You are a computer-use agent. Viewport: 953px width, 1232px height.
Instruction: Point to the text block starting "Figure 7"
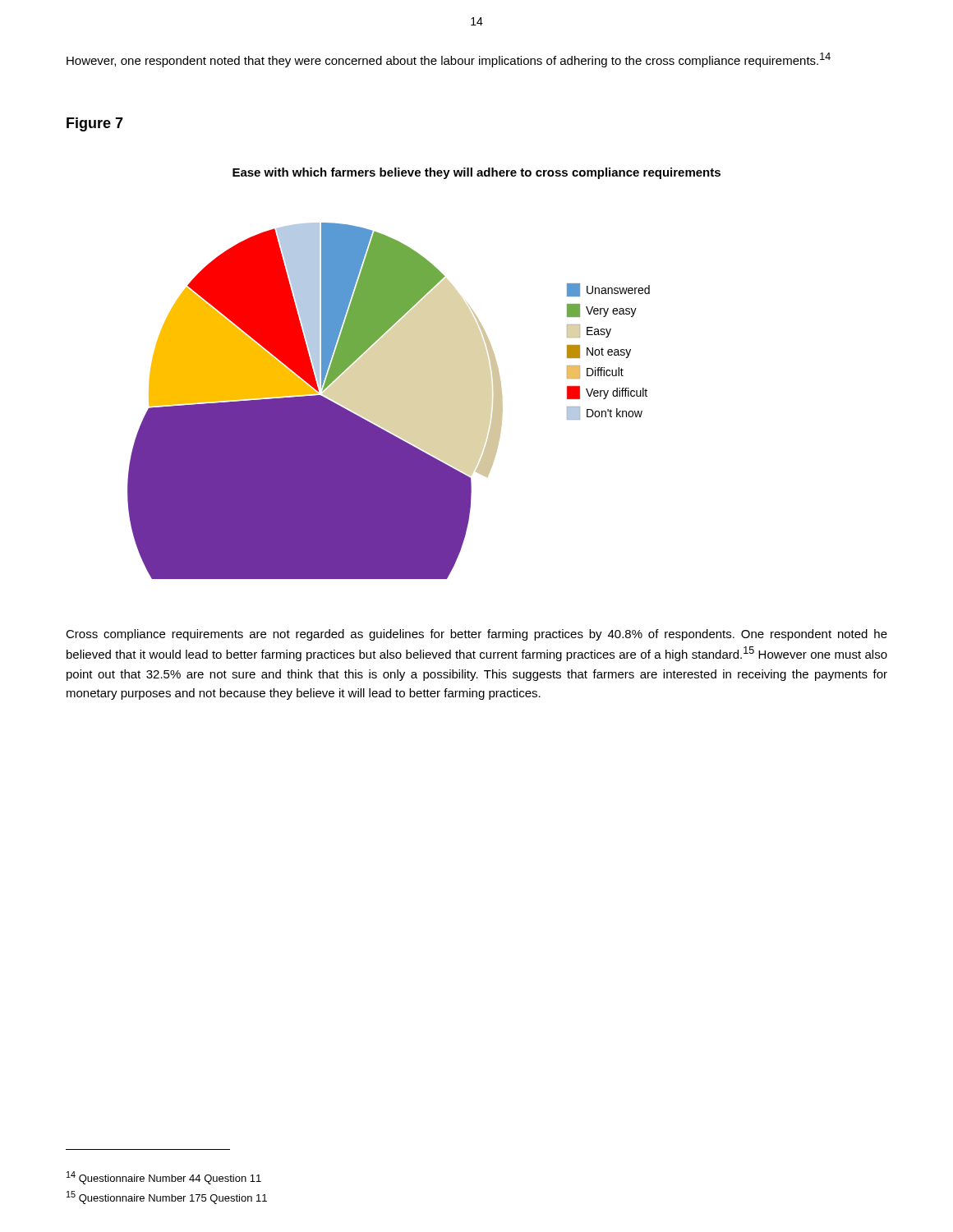[94, 123]
